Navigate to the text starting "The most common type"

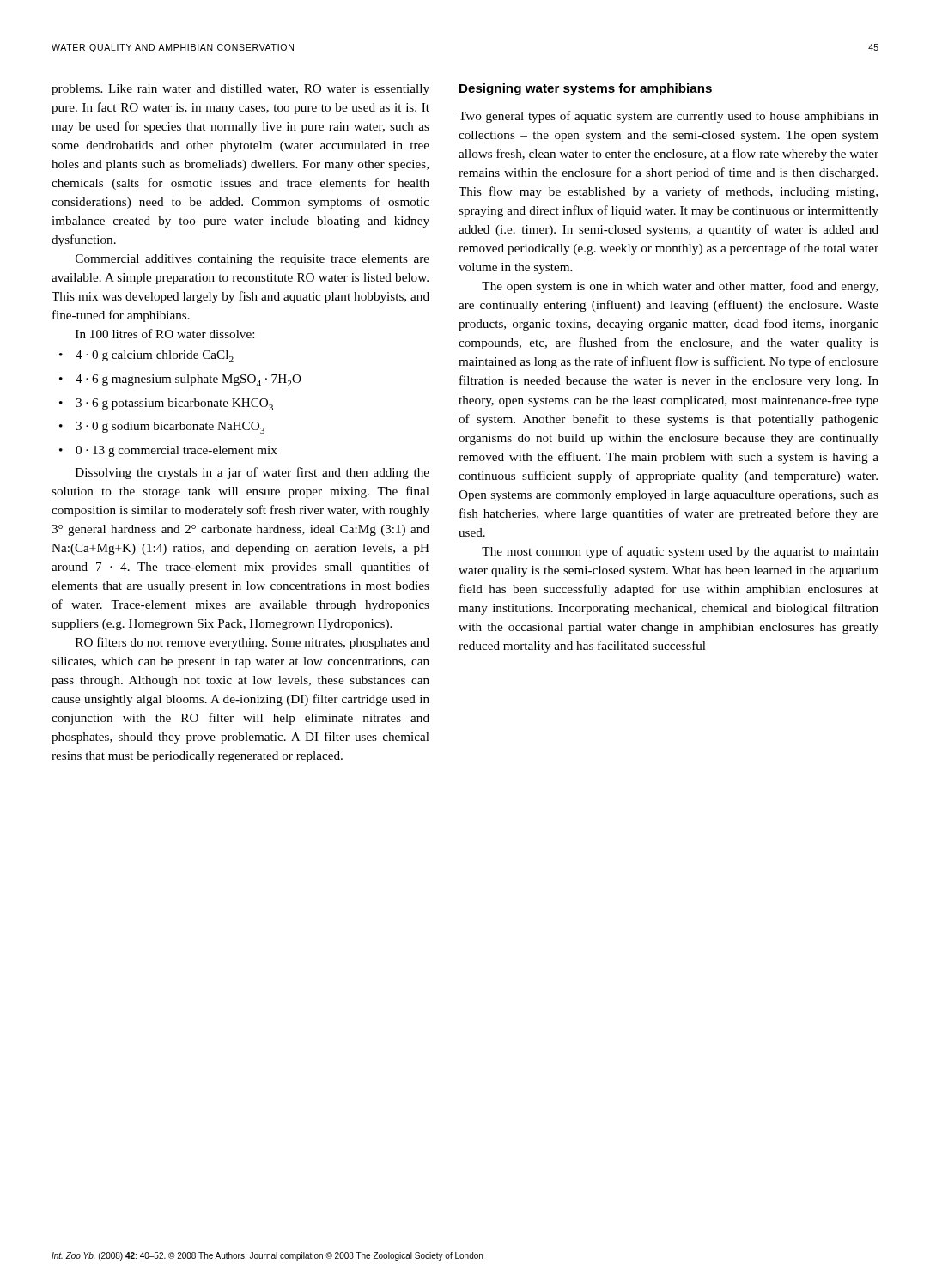[x=669, y=598]
